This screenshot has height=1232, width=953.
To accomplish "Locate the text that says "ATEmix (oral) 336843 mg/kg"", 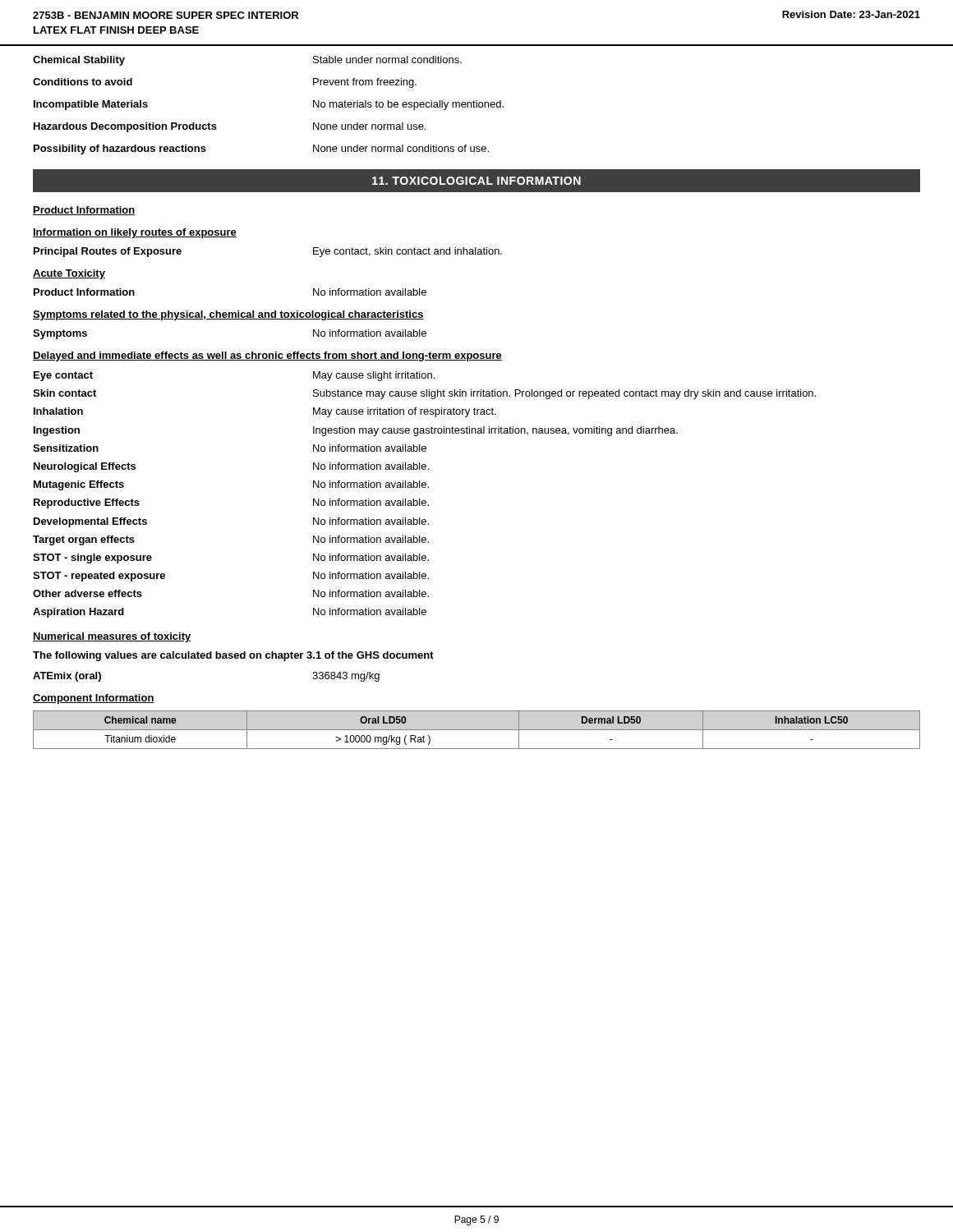I will coord(69,676).
